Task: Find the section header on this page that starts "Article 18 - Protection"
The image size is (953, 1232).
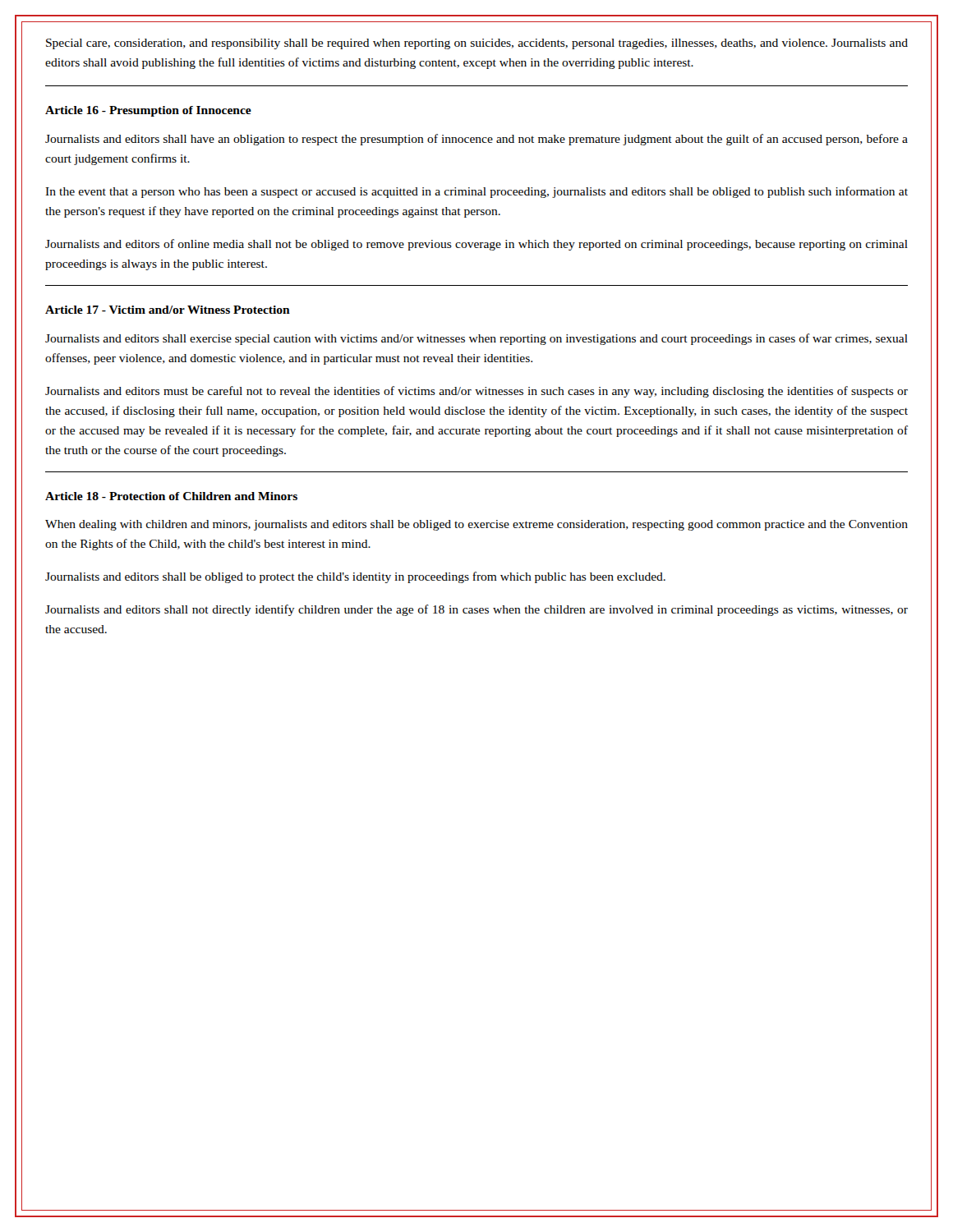Action: [x=171, y=495]
